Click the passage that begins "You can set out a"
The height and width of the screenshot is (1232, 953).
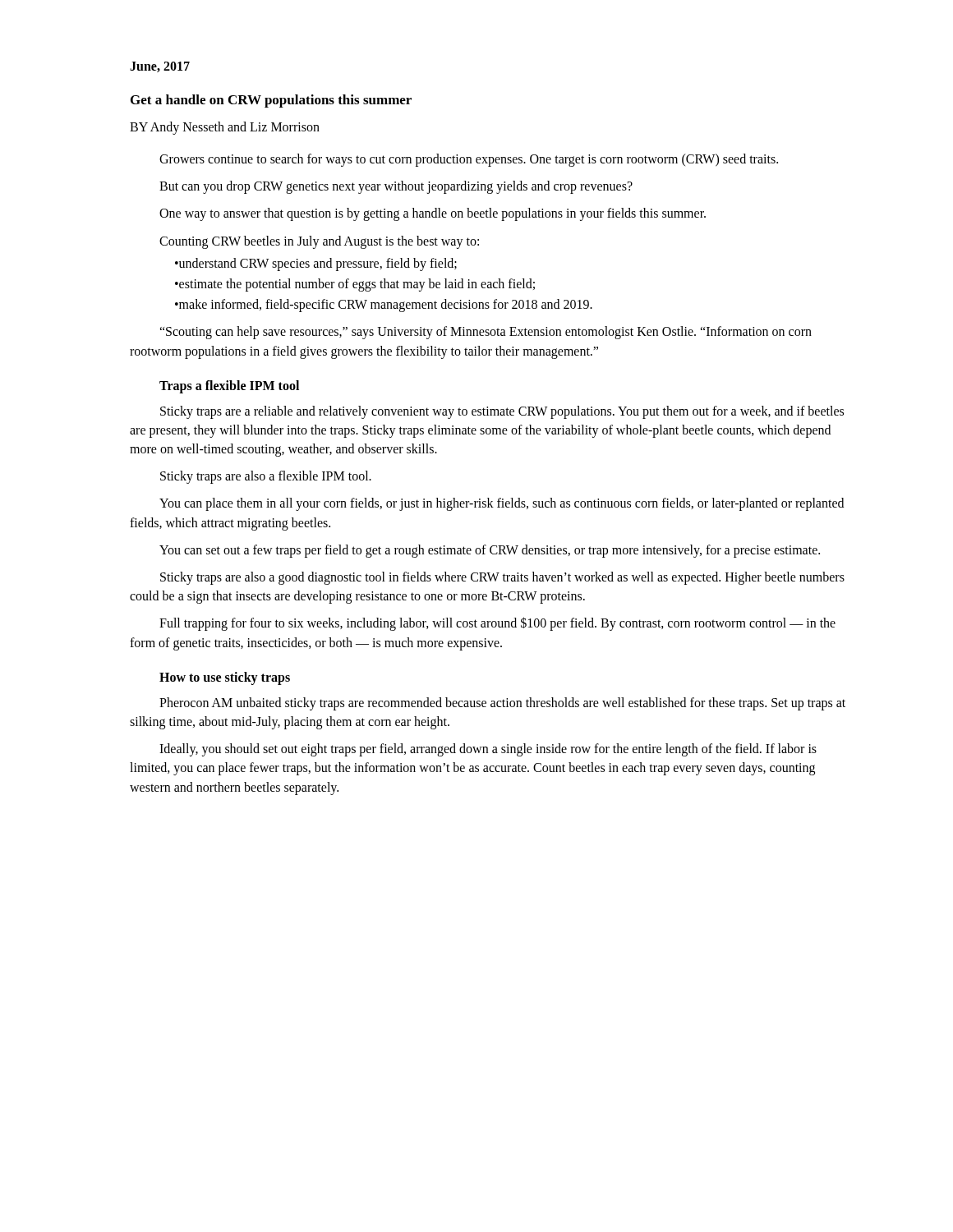click(490, 550)
